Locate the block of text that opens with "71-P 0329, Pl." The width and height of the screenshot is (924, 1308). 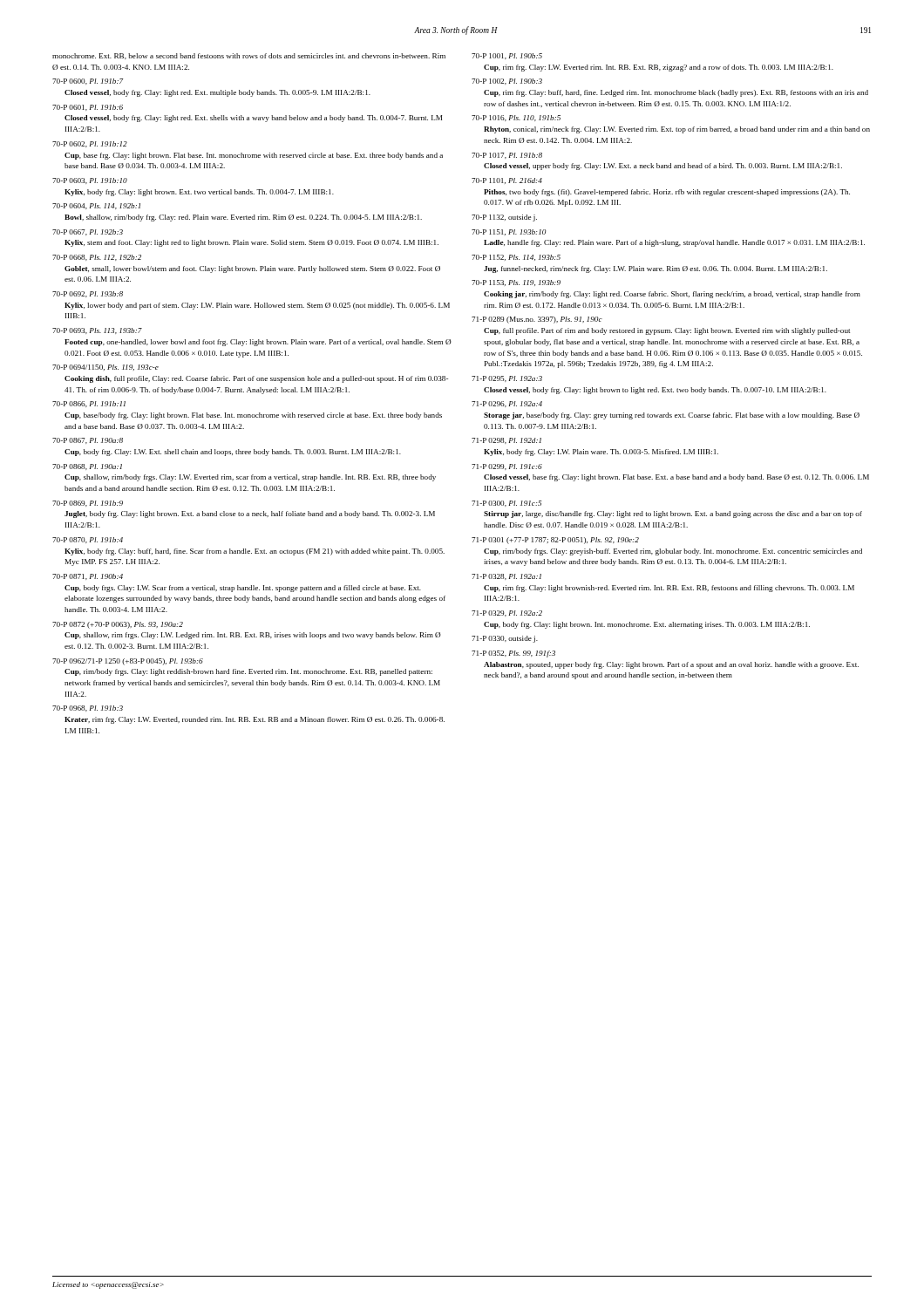(x=672, y=619)
